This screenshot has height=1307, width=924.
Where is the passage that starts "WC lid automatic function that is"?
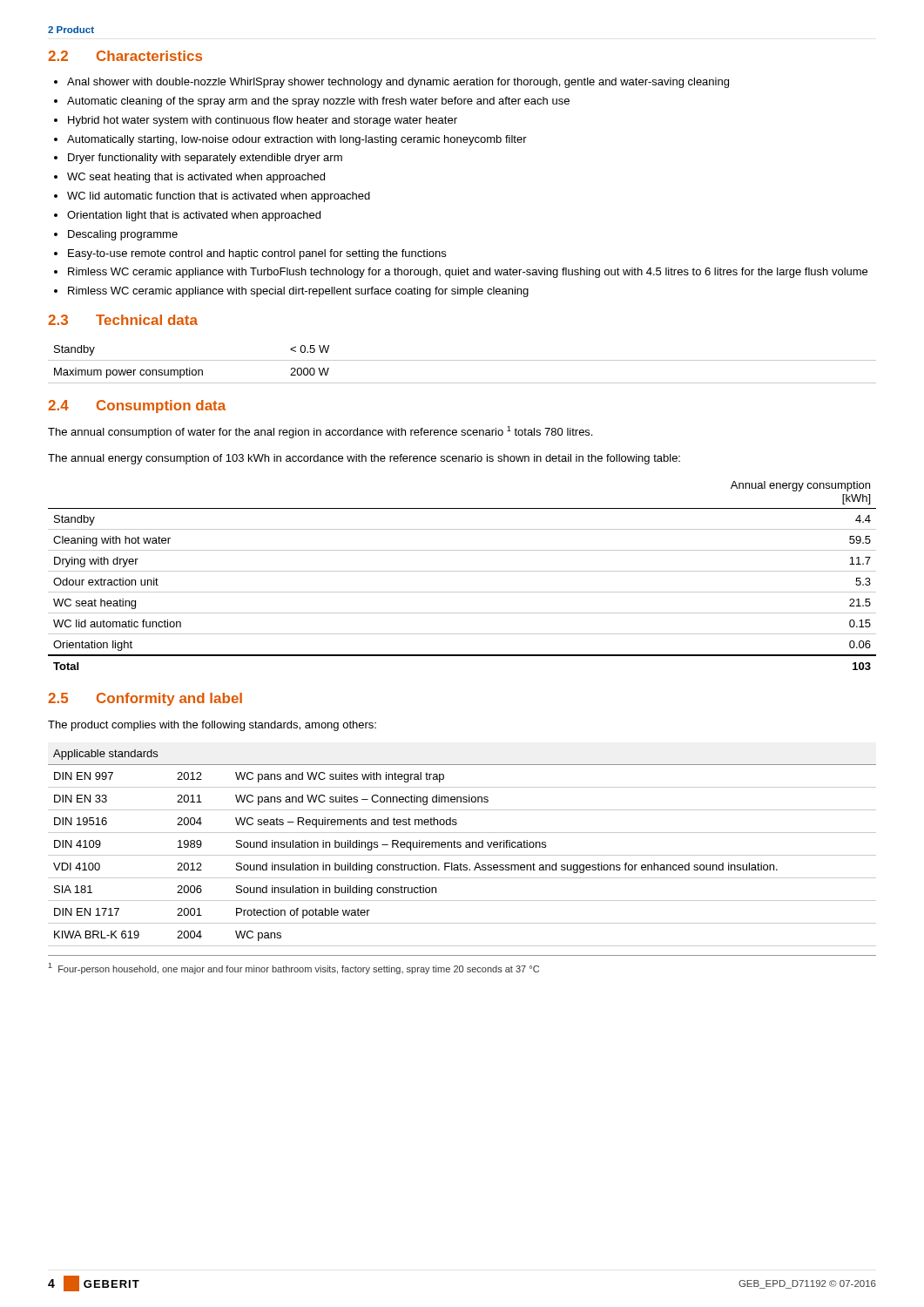click(219, 196)
